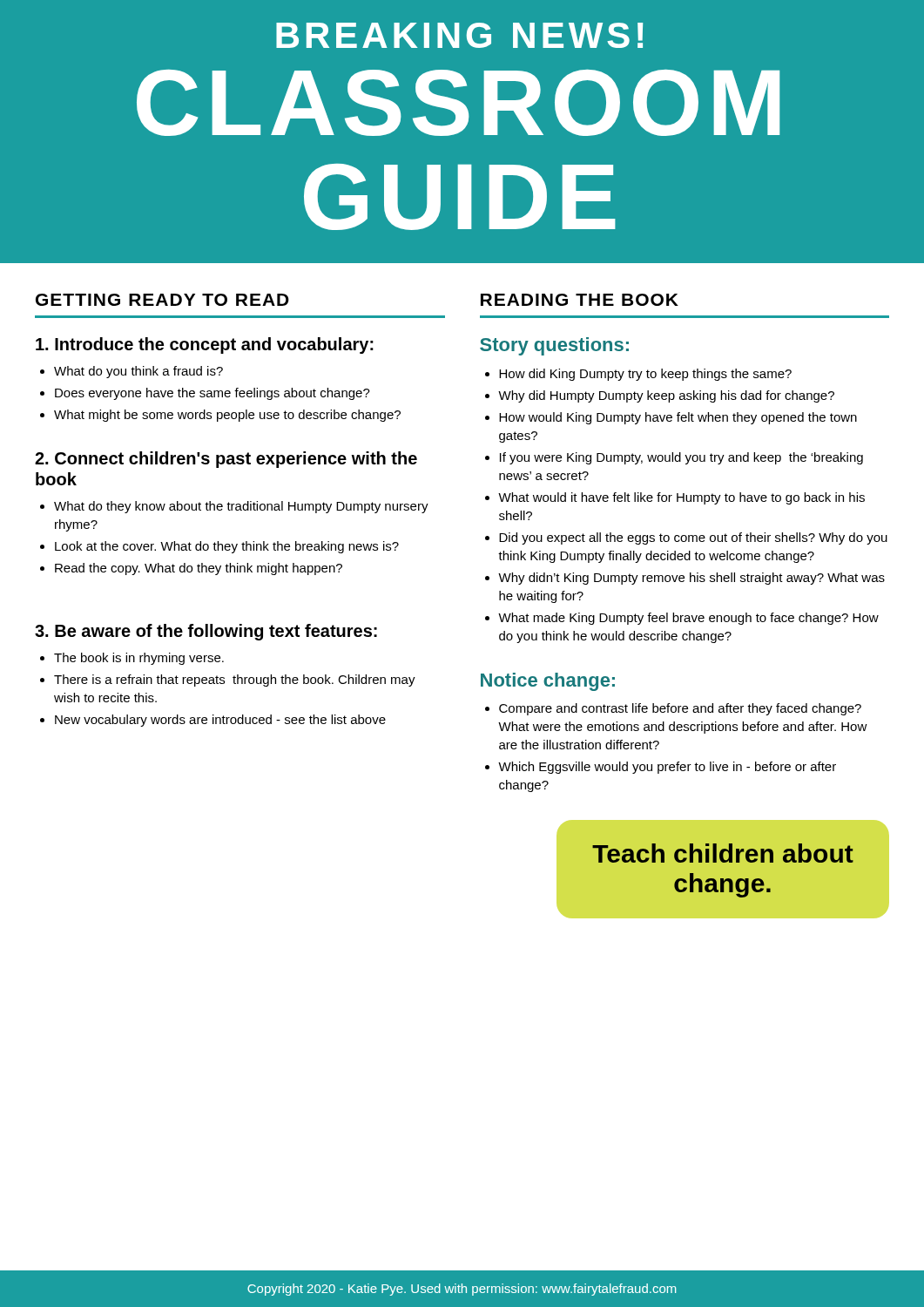Where does it say "READING THE BOOK"?
Screen dimensions: 1307x924
(684, 304)
